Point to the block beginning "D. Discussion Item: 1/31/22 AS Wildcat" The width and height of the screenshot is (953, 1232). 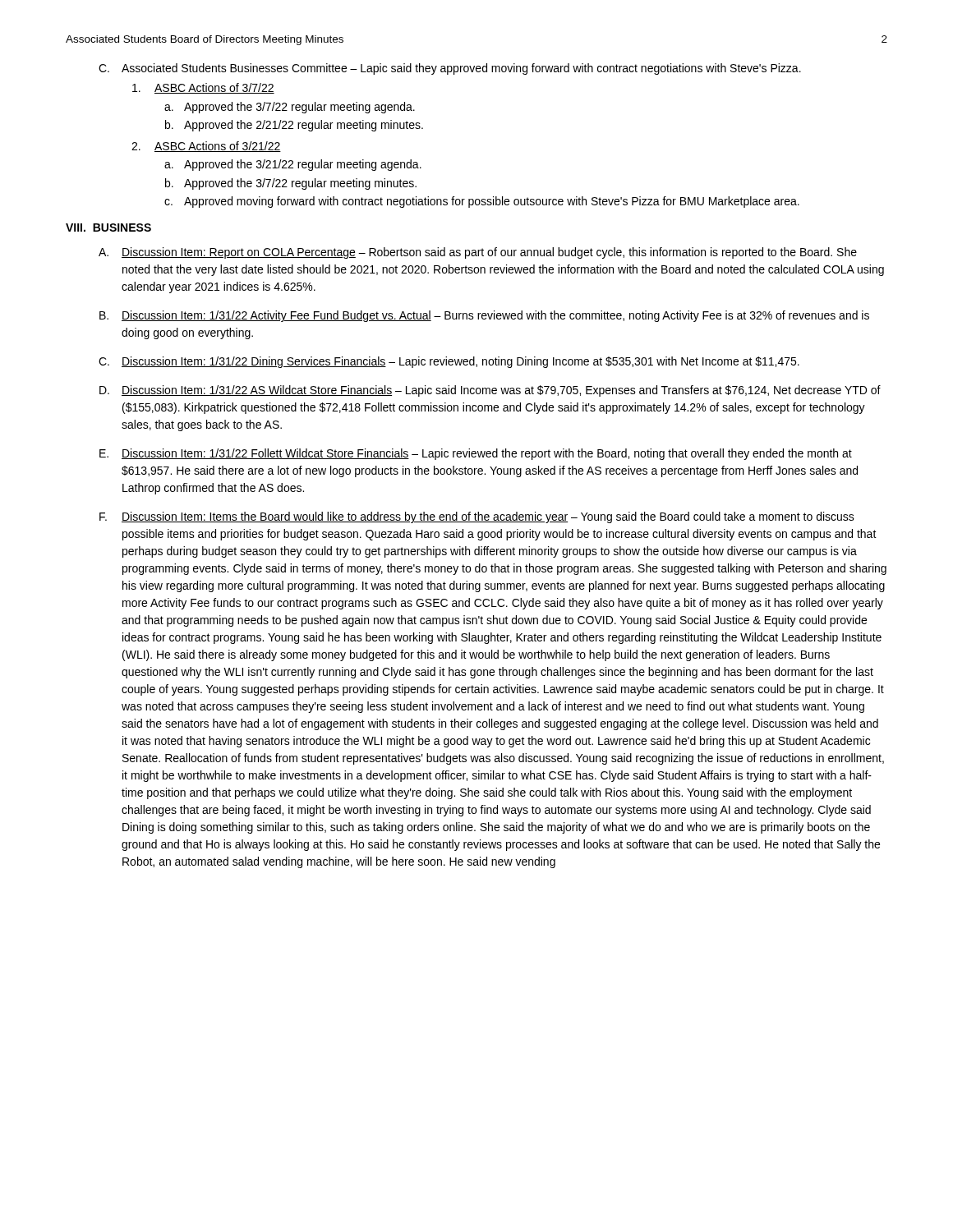point(493,408)
